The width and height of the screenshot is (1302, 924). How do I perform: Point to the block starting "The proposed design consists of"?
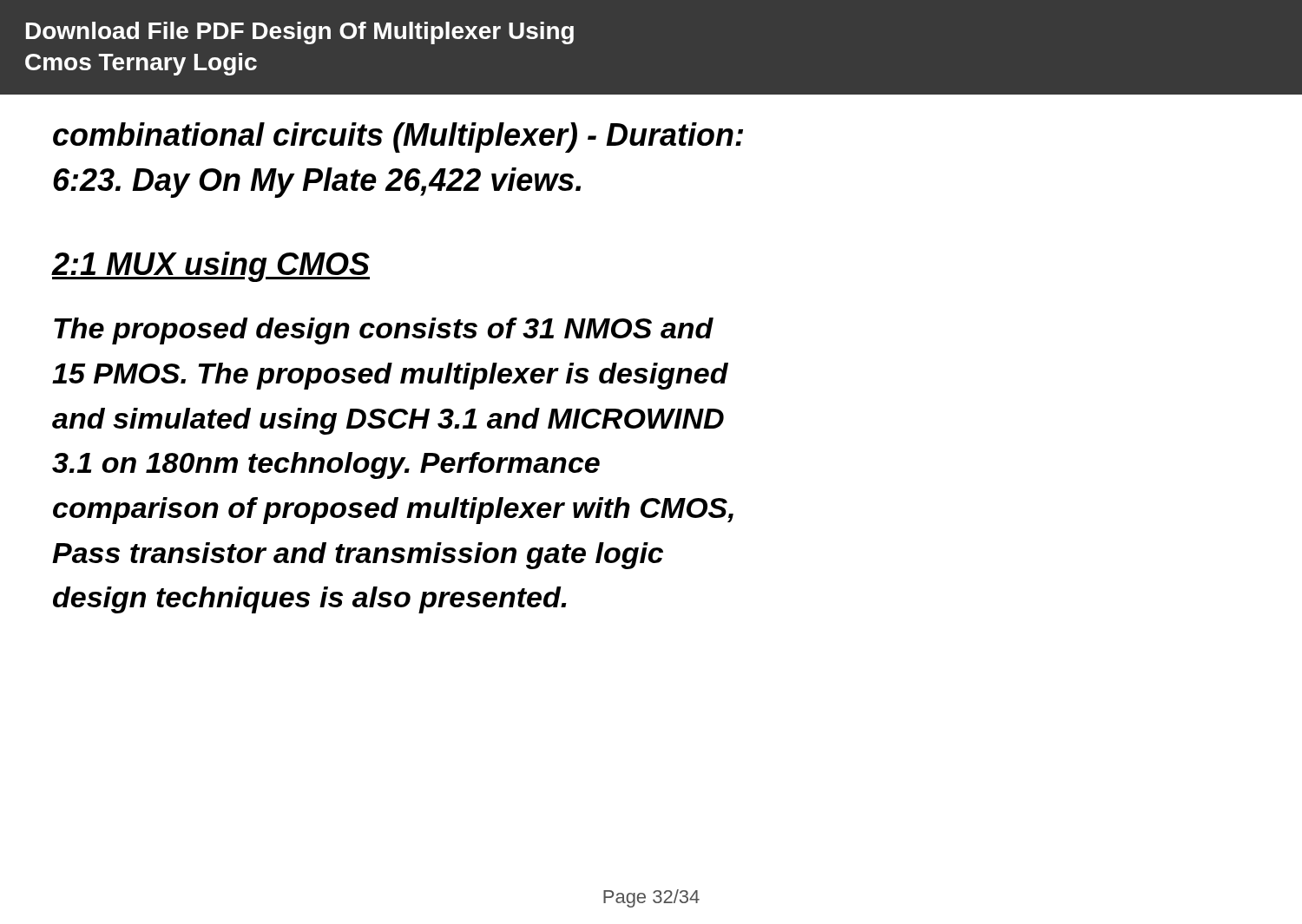[x=394, y=463]
